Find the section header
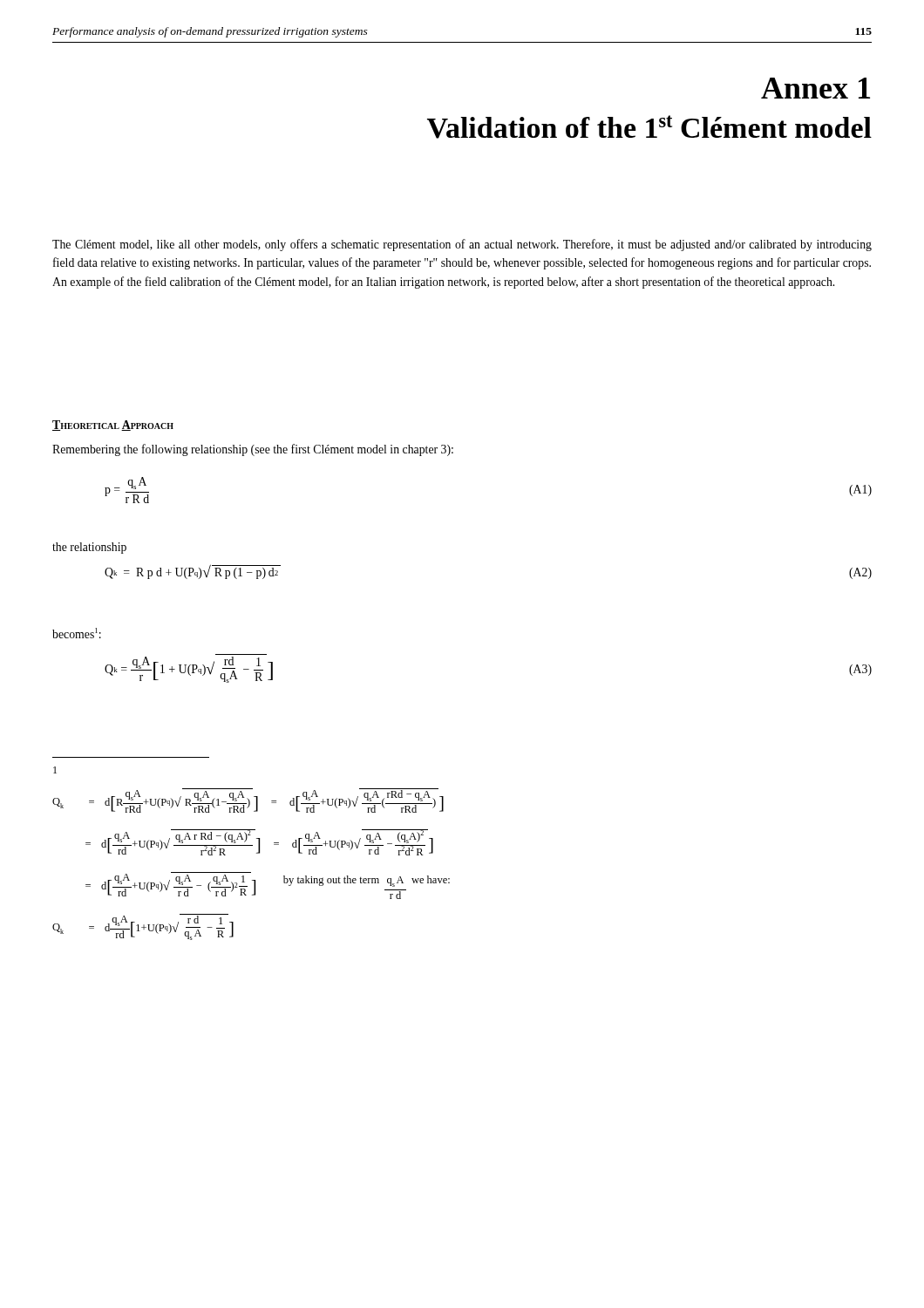The height and width of the screenshot is (1308, 924). point(113,425)
